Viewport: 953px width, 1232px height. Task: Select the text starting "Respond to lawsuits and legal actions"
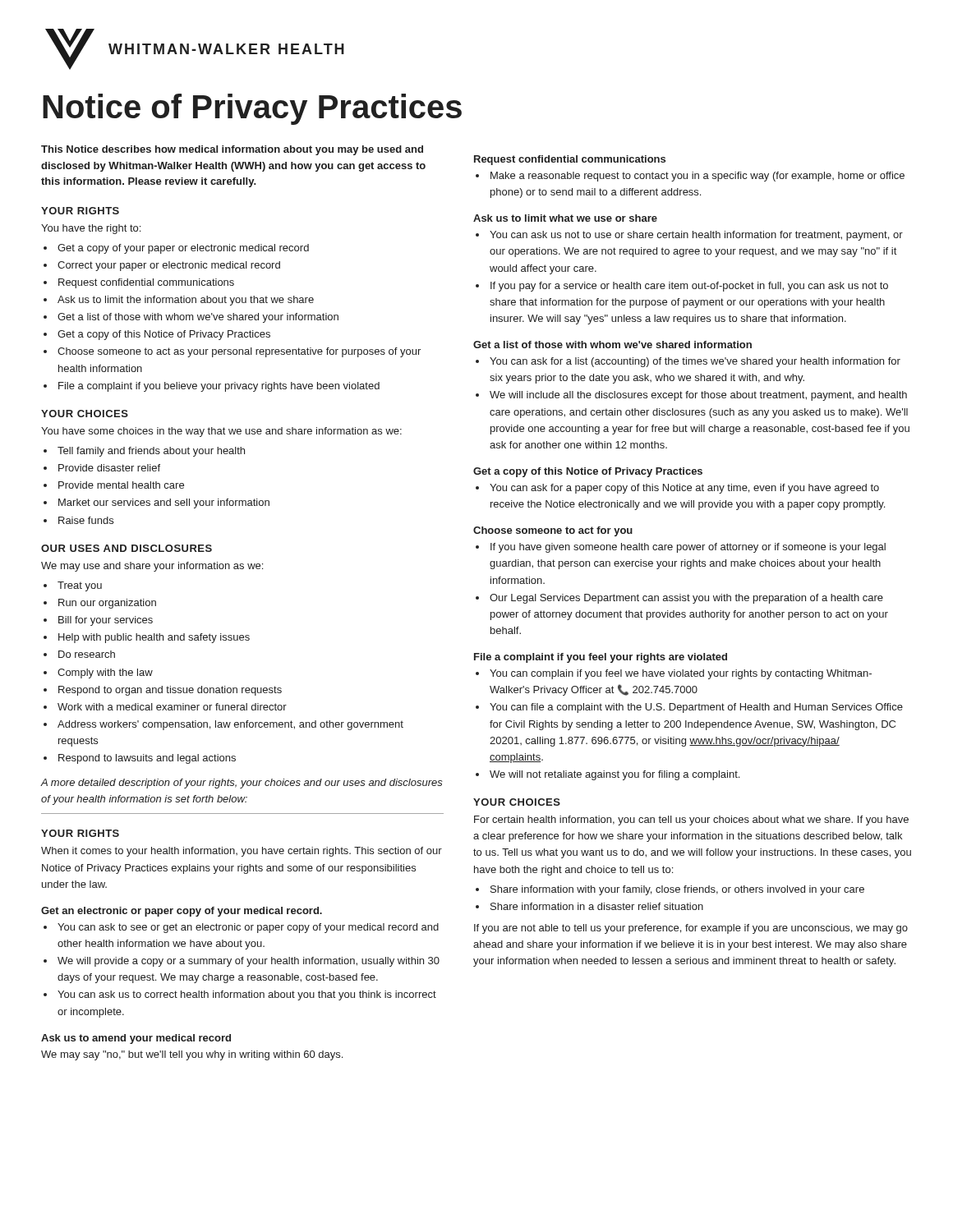pos(147,758)
